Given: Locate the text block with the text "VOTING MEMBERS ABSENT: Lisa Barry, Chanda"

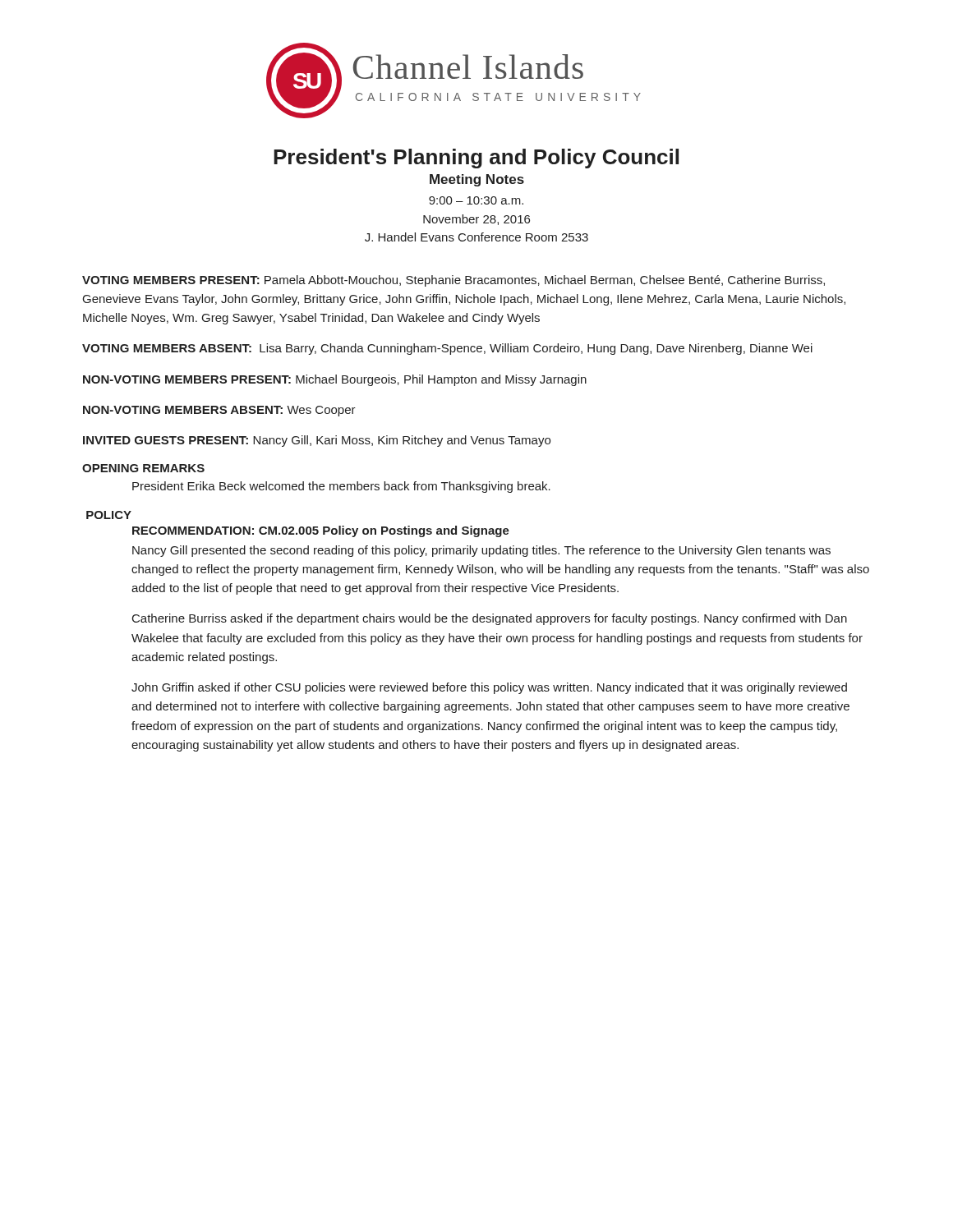Looking at the screenshot, I should [447, 348].
